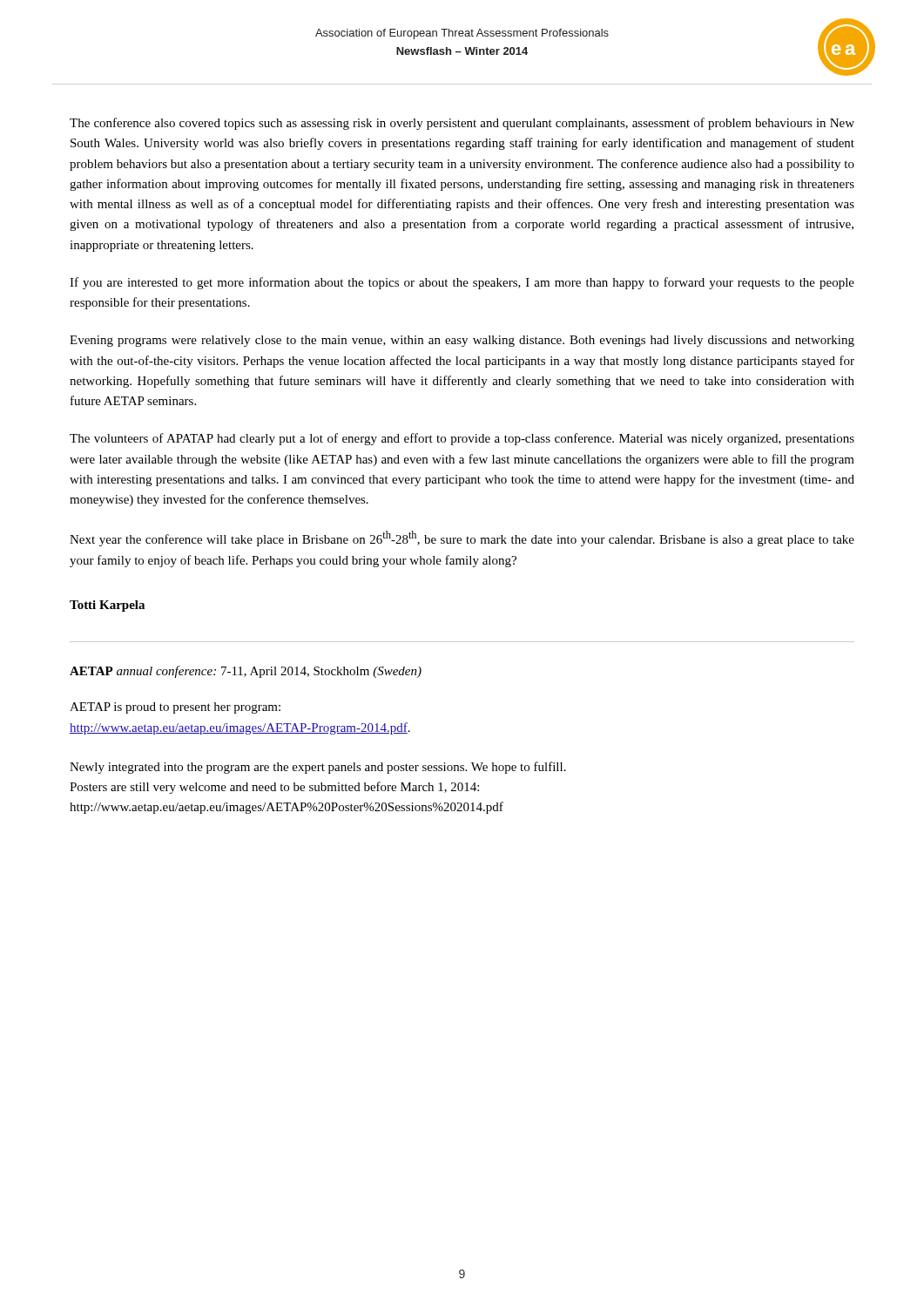Click on the text block starting "If you are"

coord(462,292)
